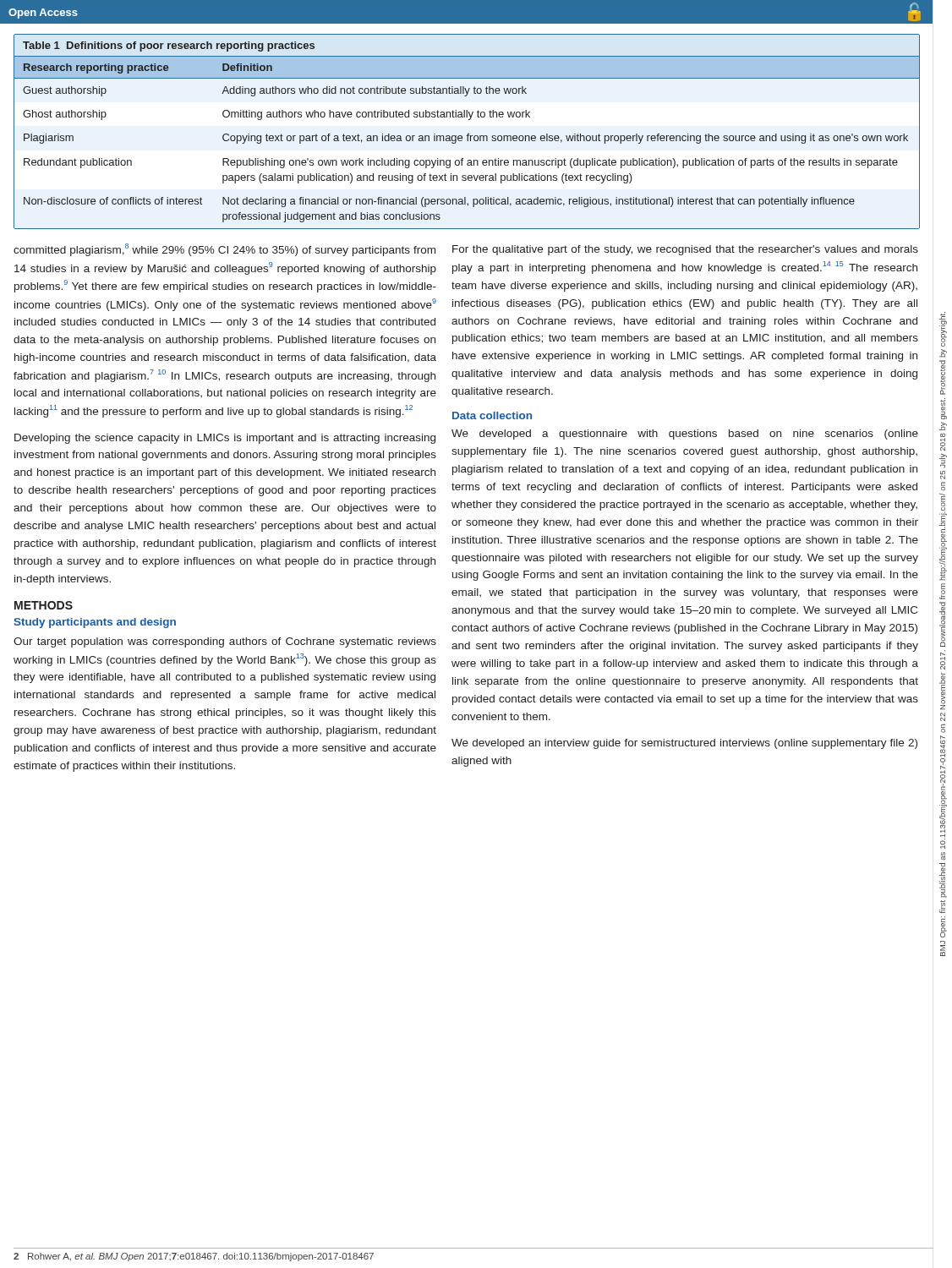This screenshot has width=952, height=1268.
Task: Locate the block of text that opens with "Developing the science"
Action: tap(225, 508)
